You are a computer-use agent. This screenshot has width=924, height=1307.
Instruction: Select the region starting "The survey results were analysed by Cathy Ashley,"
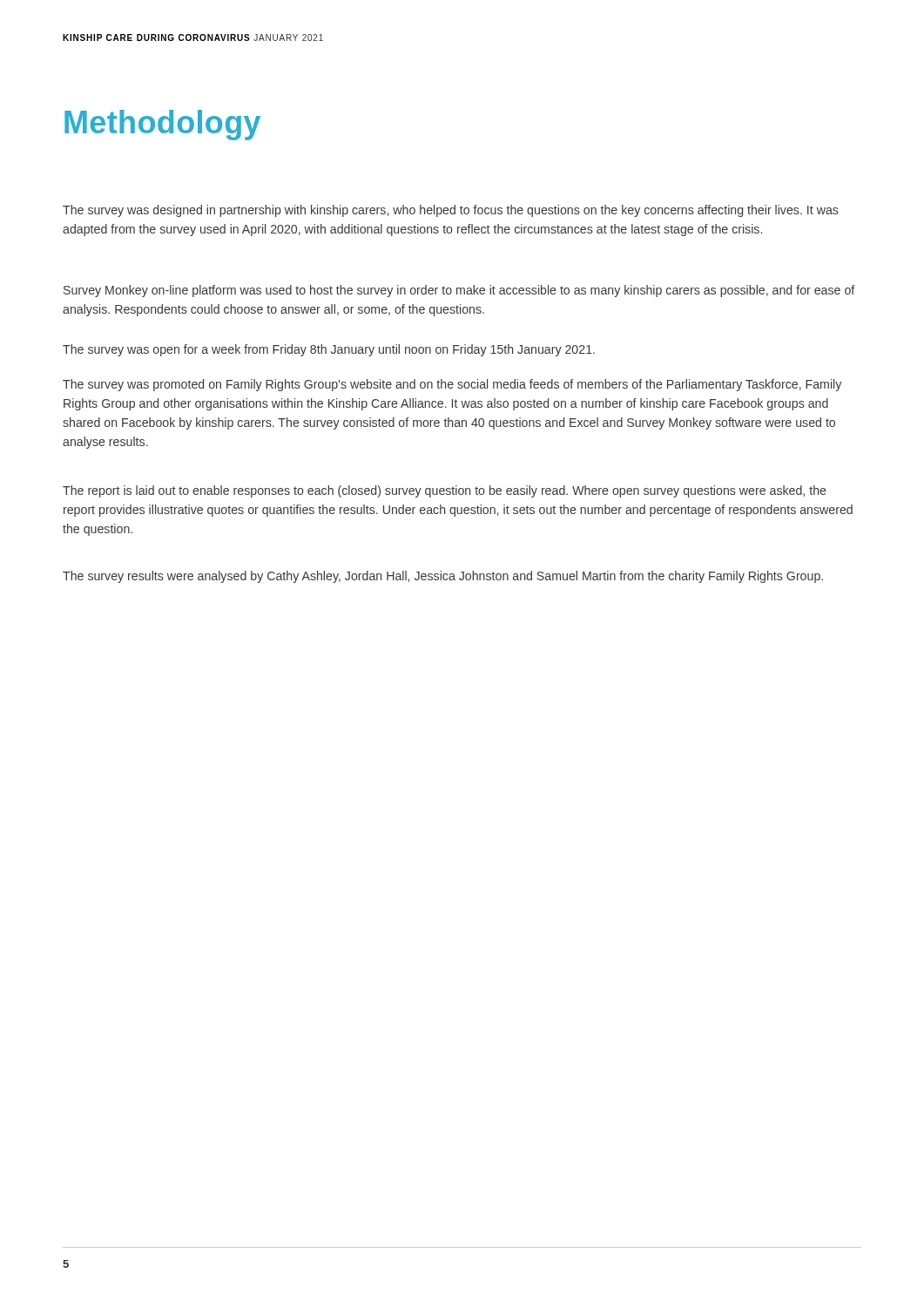click(443, 576)
